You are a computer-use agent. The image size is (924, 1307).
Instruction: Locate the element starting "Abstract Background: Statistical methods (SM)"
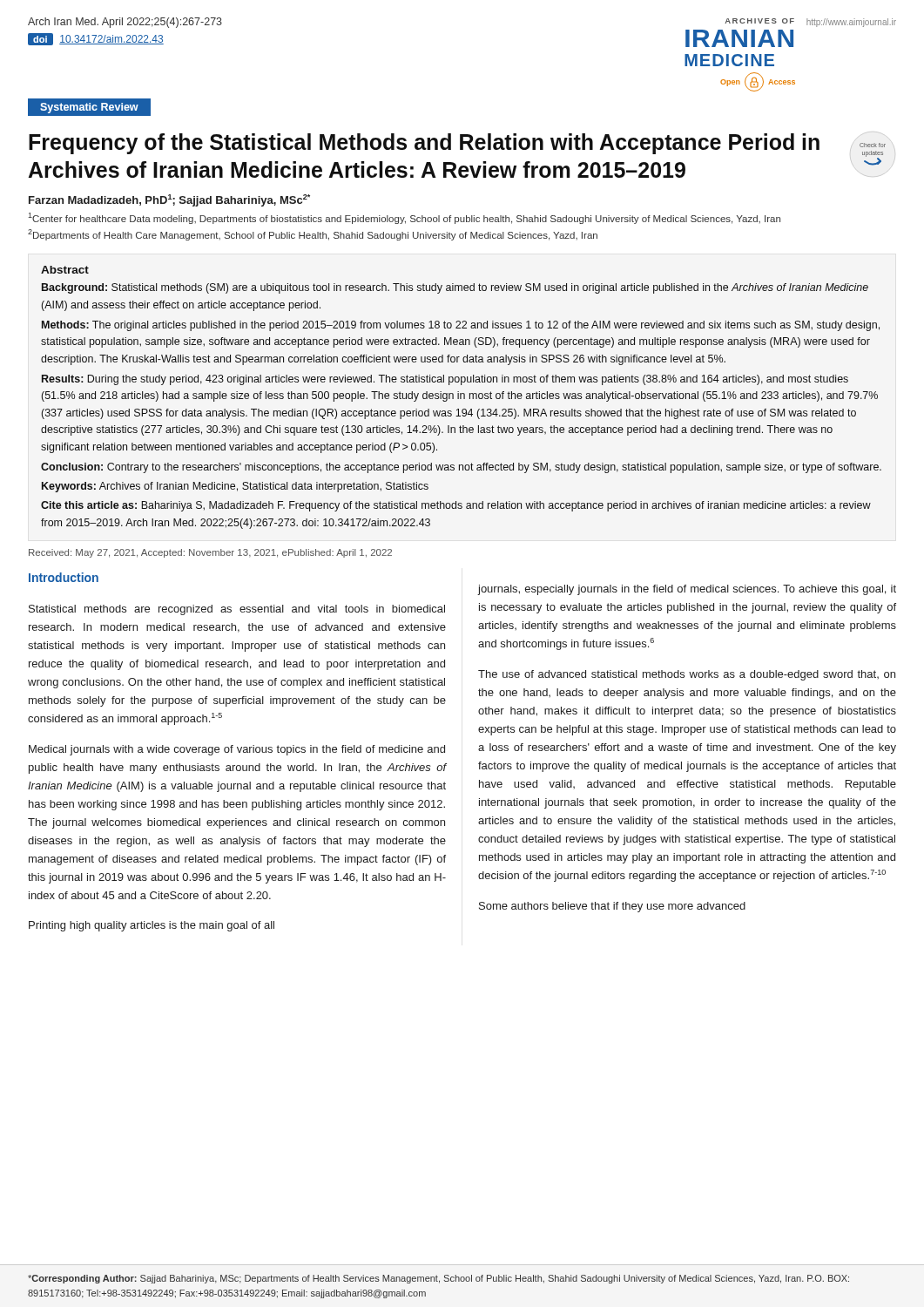462,398
